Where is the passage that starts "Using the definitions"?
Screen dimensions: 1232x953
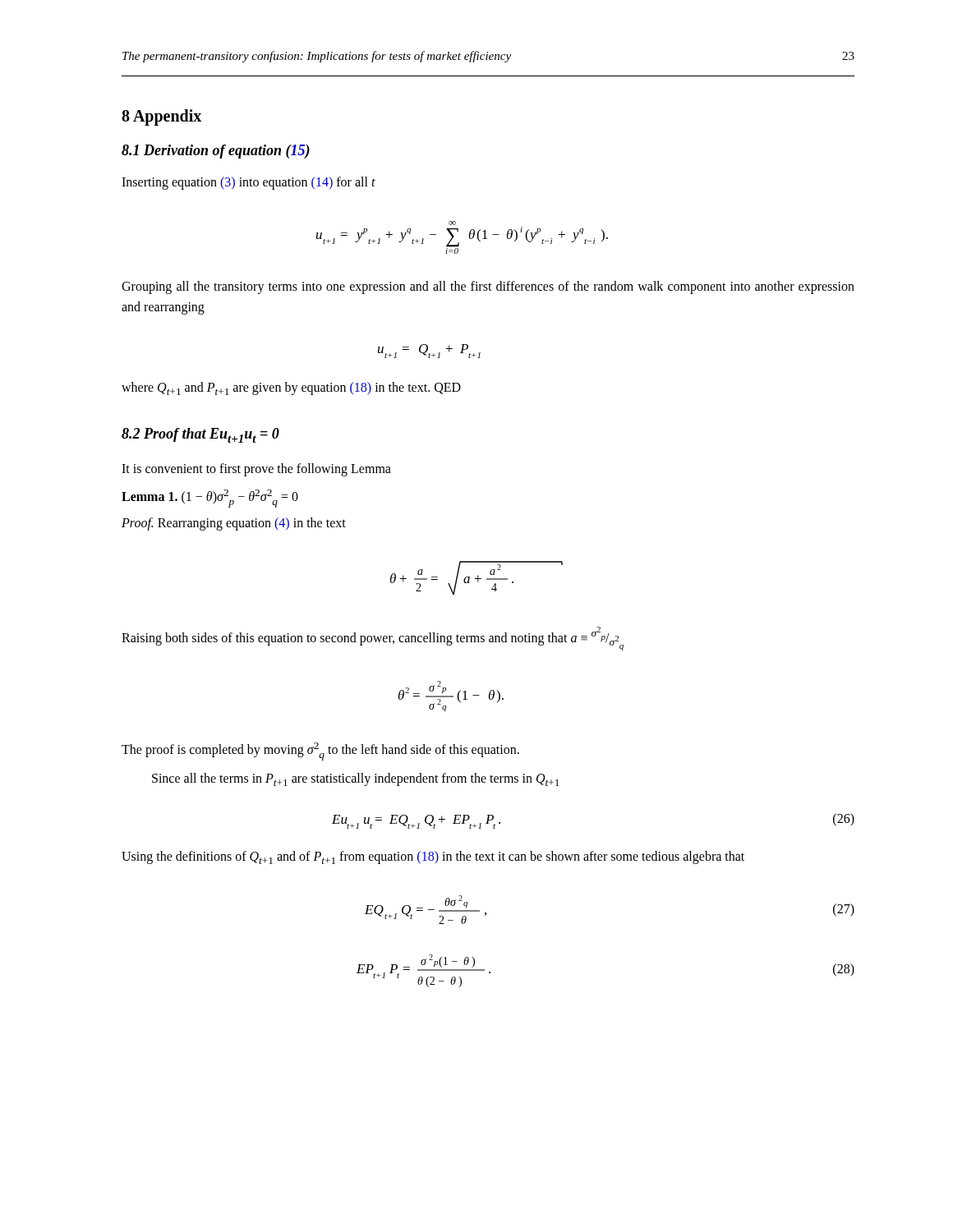pos(433,858)
